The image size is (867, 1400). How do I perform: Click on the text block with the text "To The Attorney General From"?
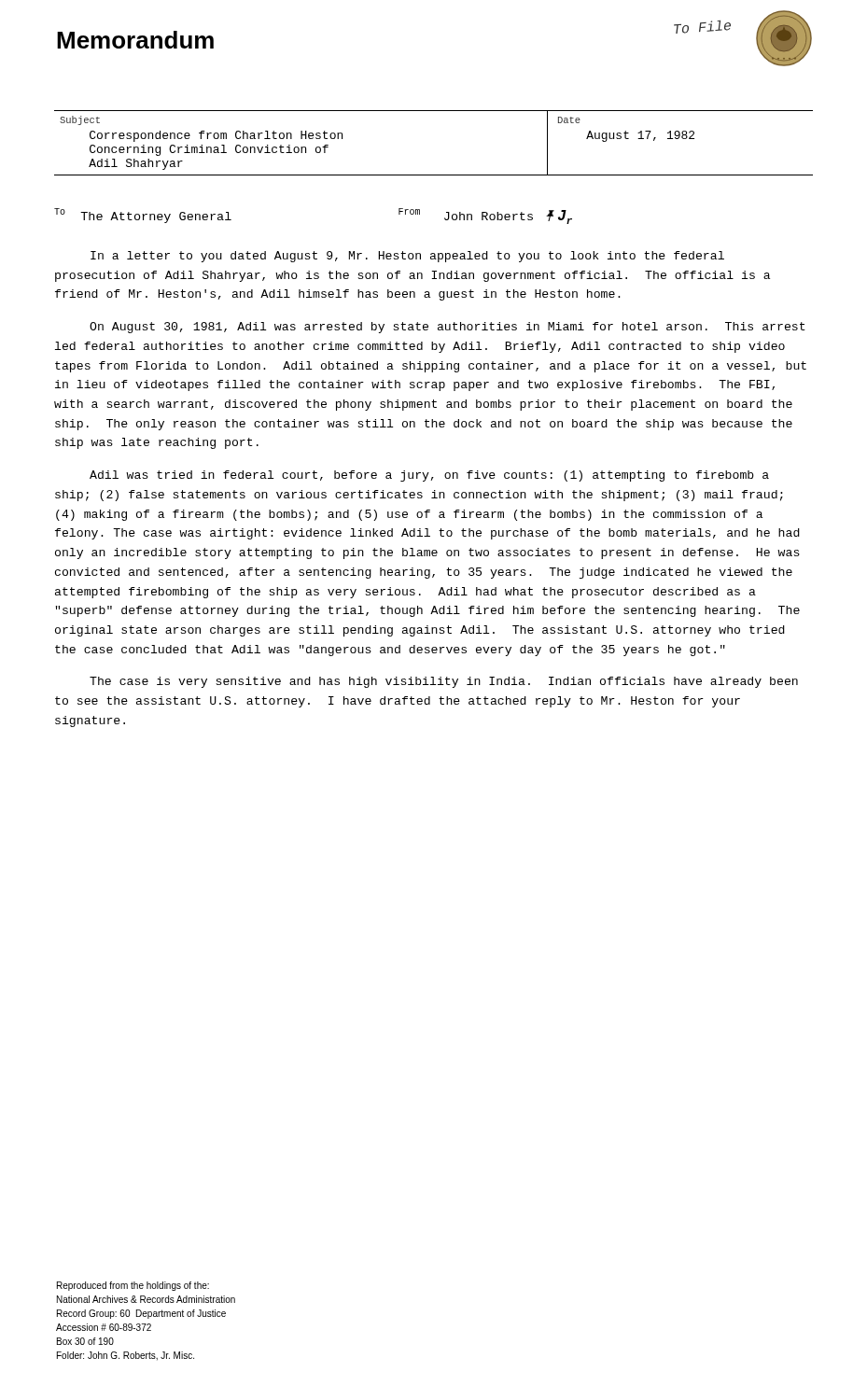144,216
